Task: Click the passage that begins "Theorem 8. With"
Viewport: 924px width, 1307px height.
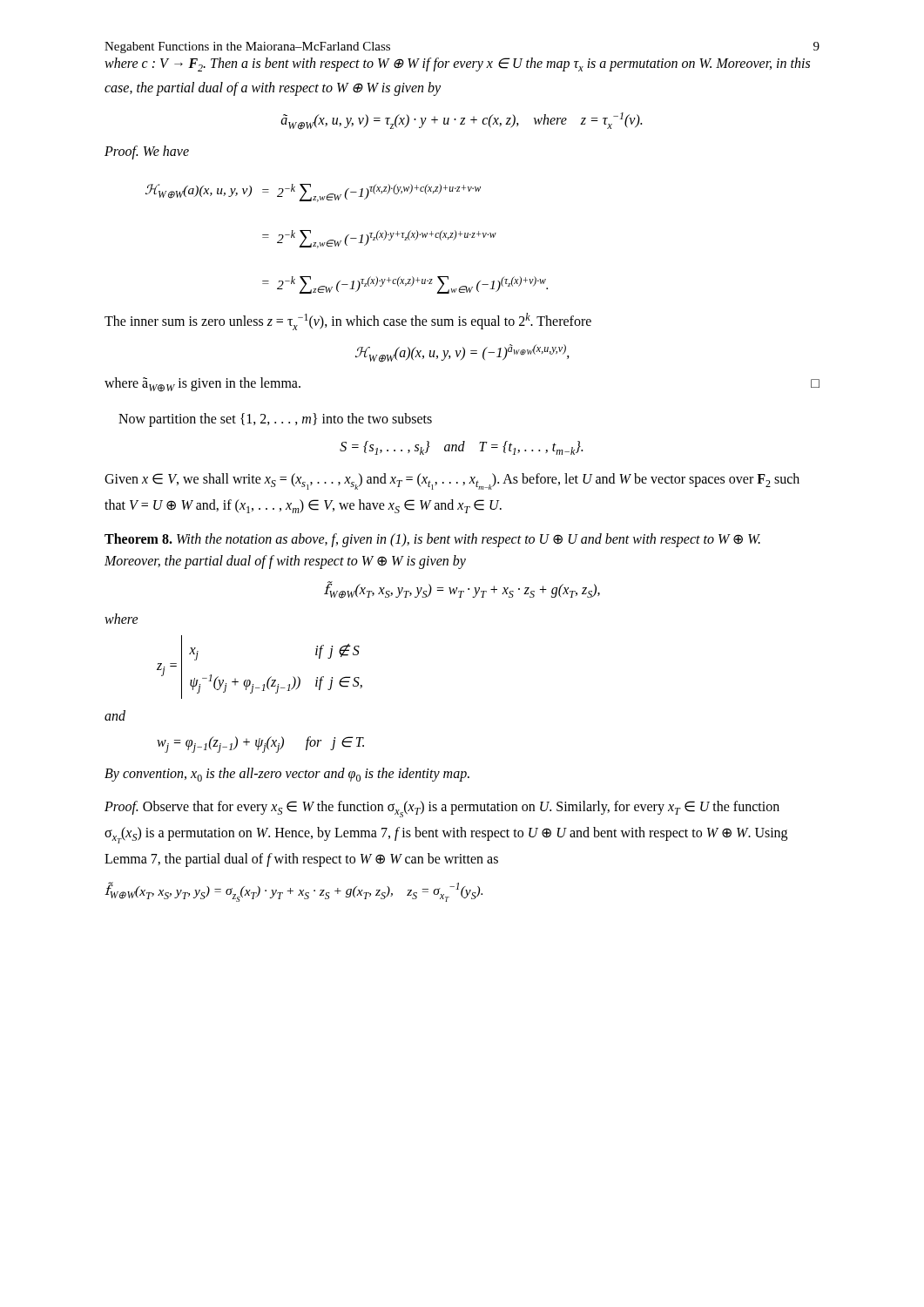Action: click(433, 550)
